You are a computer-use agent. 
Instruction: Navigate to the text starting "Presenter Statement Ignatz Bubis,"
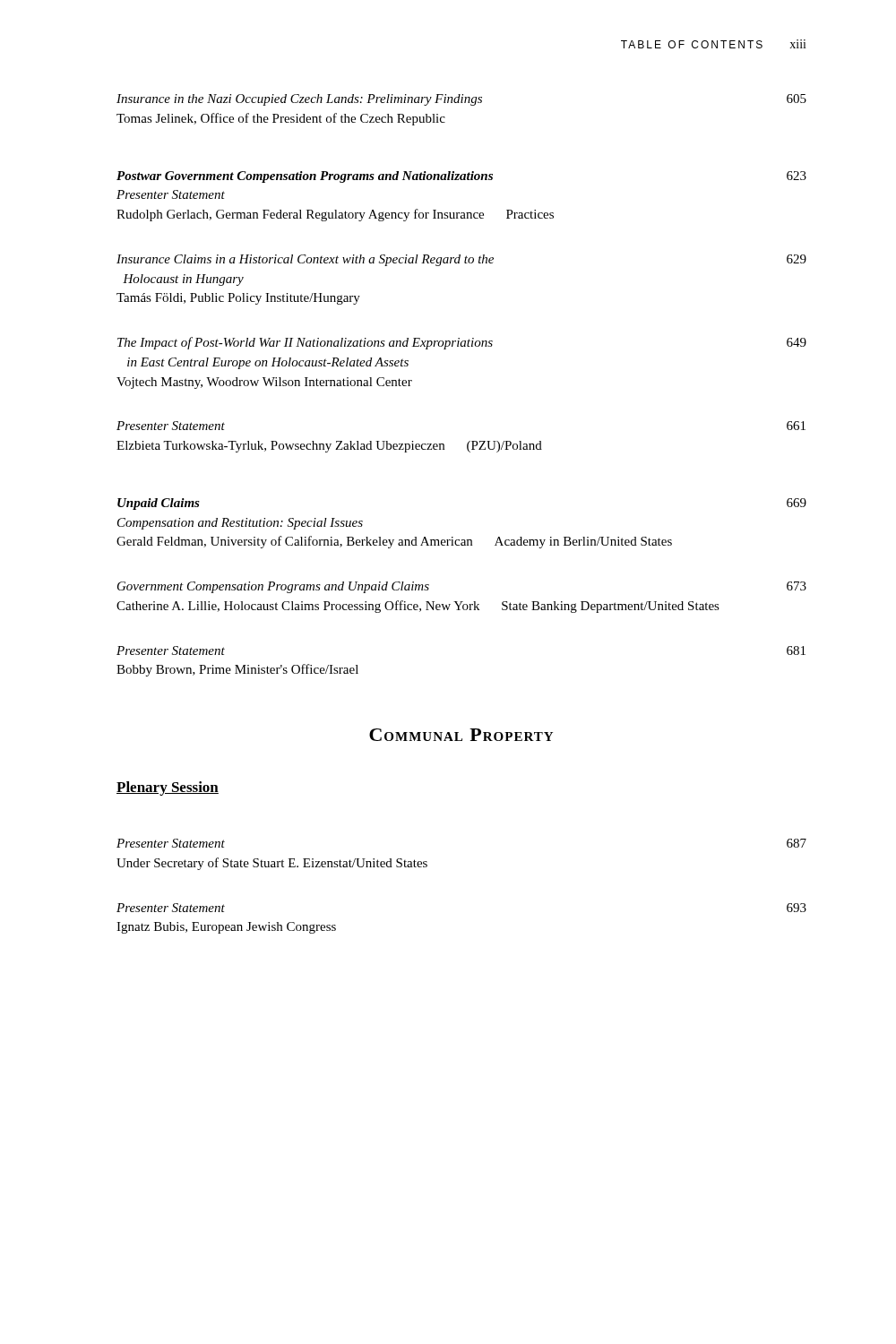(x=180, y=907)
